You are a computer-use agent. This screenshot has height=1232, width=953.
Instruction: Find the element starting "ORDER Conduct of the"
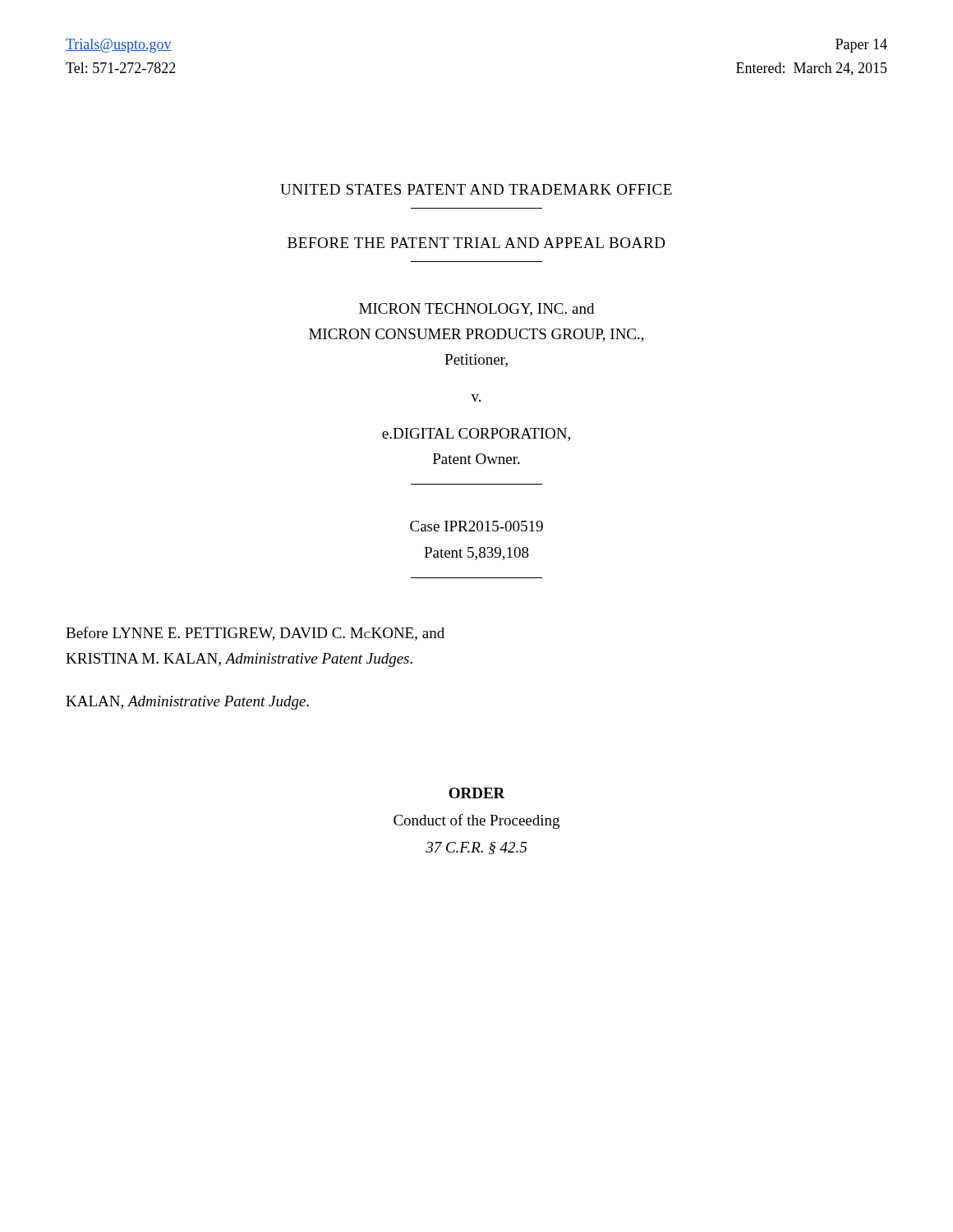(x=476, y=820)
